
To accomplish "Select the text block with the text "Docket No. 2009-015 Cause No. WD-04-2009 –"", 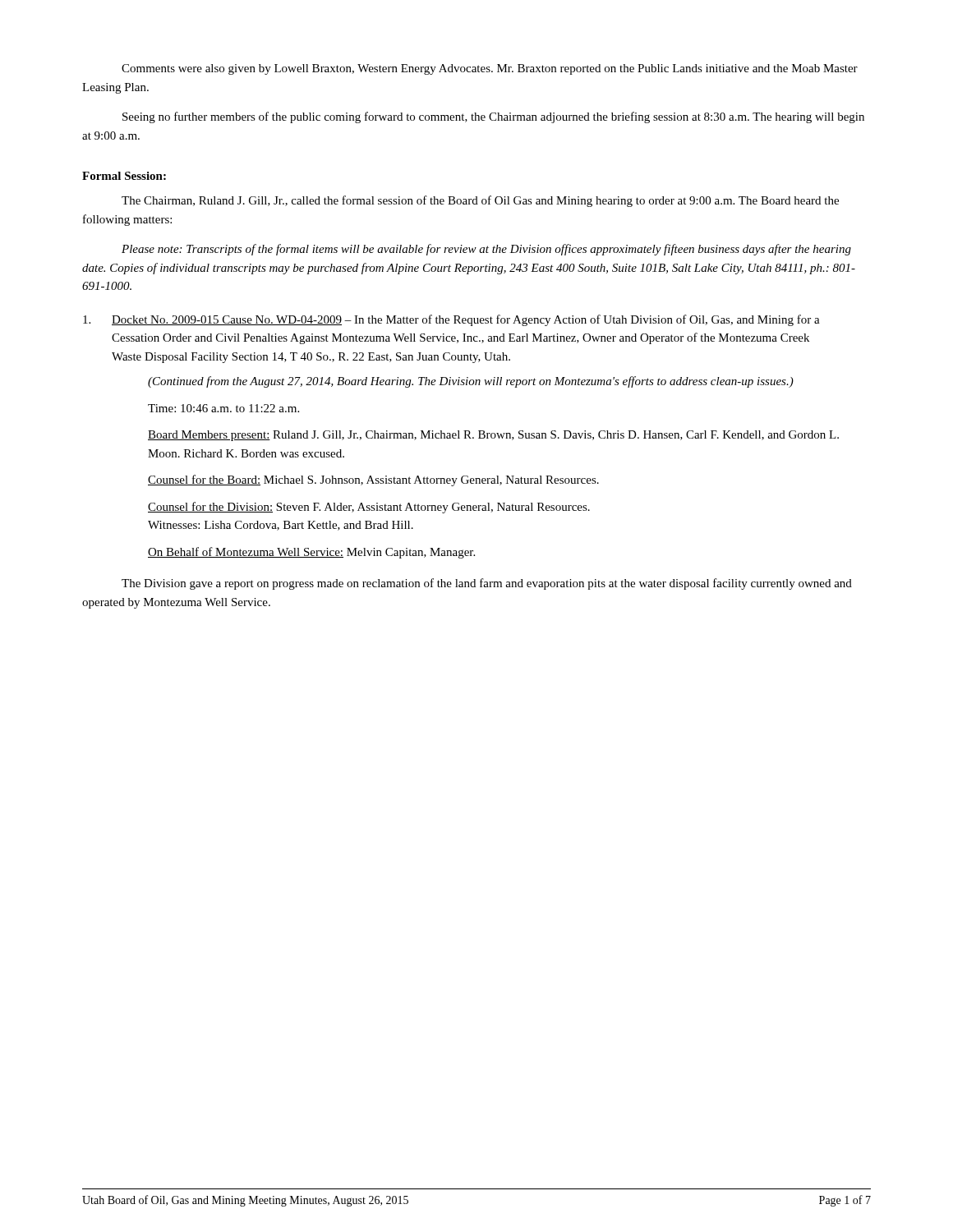I will click(x=476, y=350).
